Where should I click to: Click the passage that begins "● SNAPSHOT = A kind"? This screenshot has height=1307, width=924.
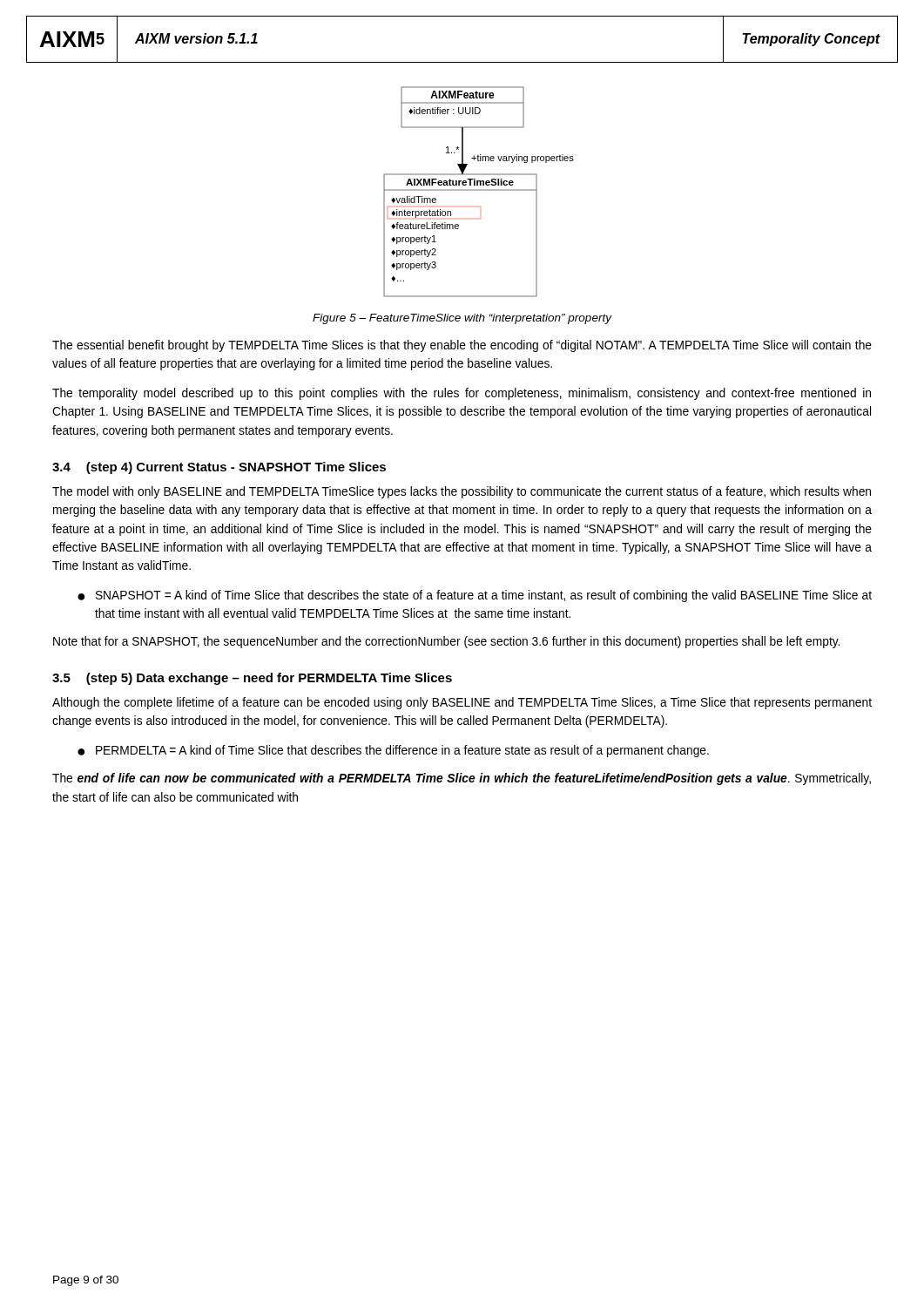(x=474, y=605)
